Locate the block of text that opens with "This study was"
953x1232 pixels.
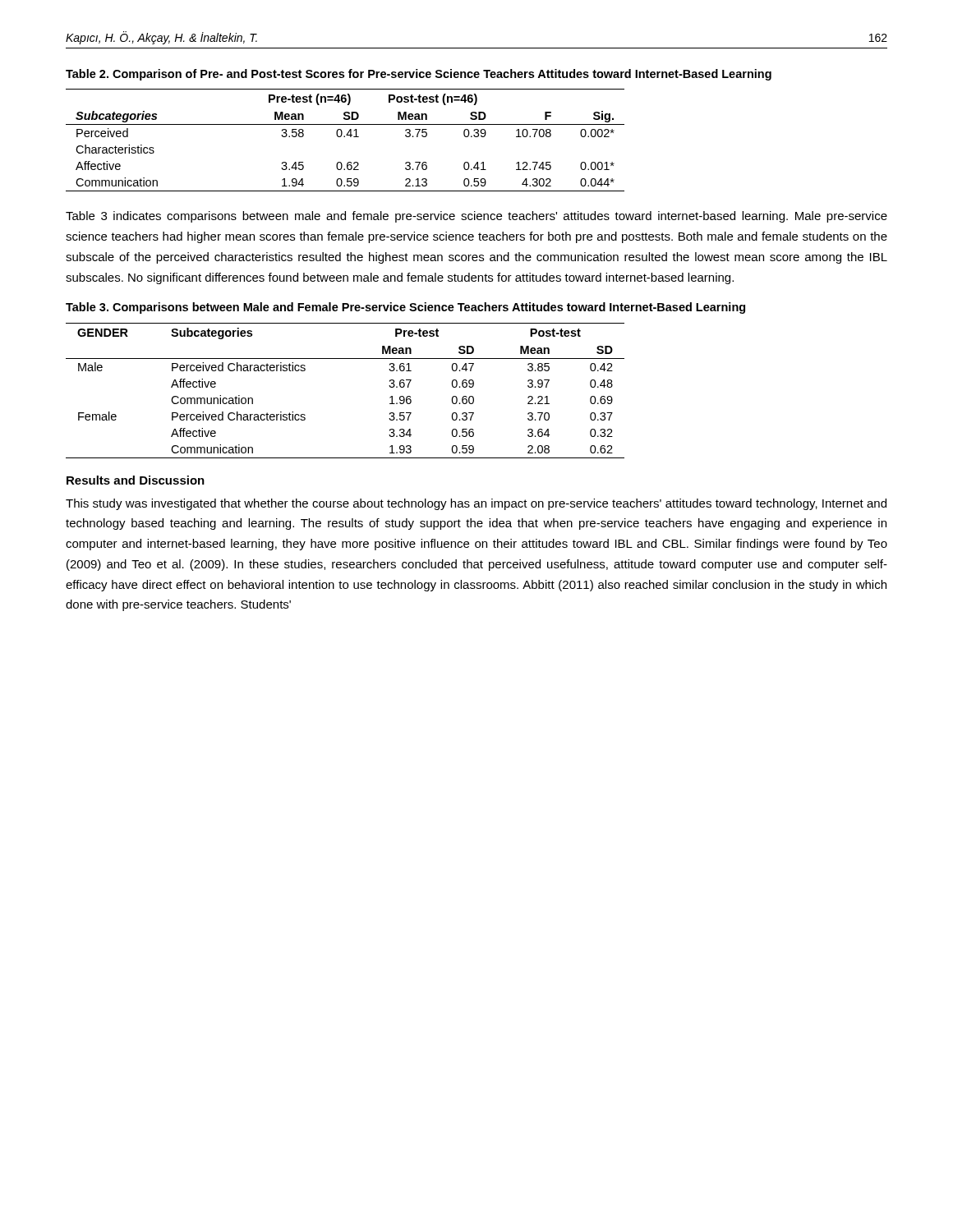tap(476, 554)
